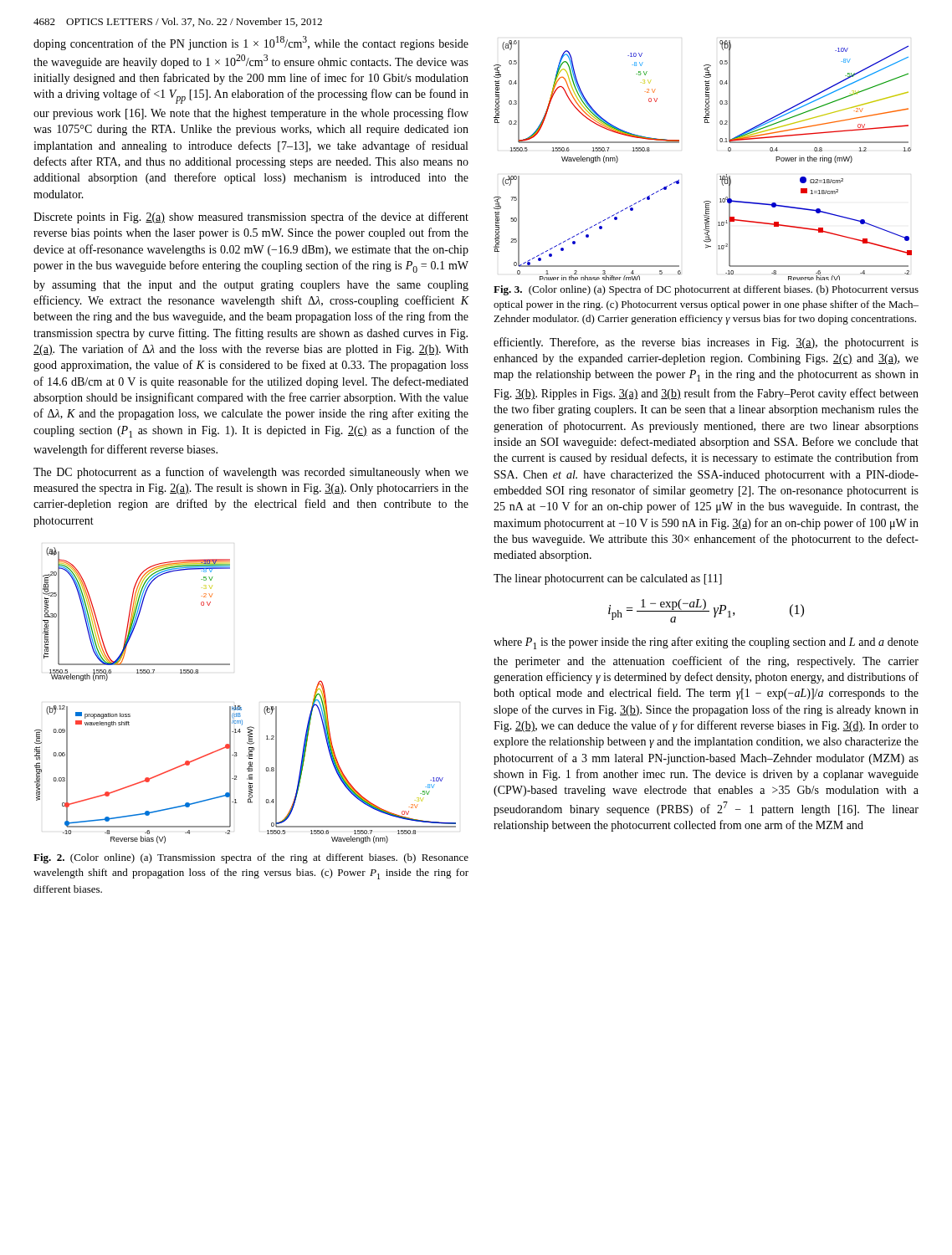Click on the region starting "doping concentration of the PN junction is"
The image size is (952, 1255).
(251, 117)
